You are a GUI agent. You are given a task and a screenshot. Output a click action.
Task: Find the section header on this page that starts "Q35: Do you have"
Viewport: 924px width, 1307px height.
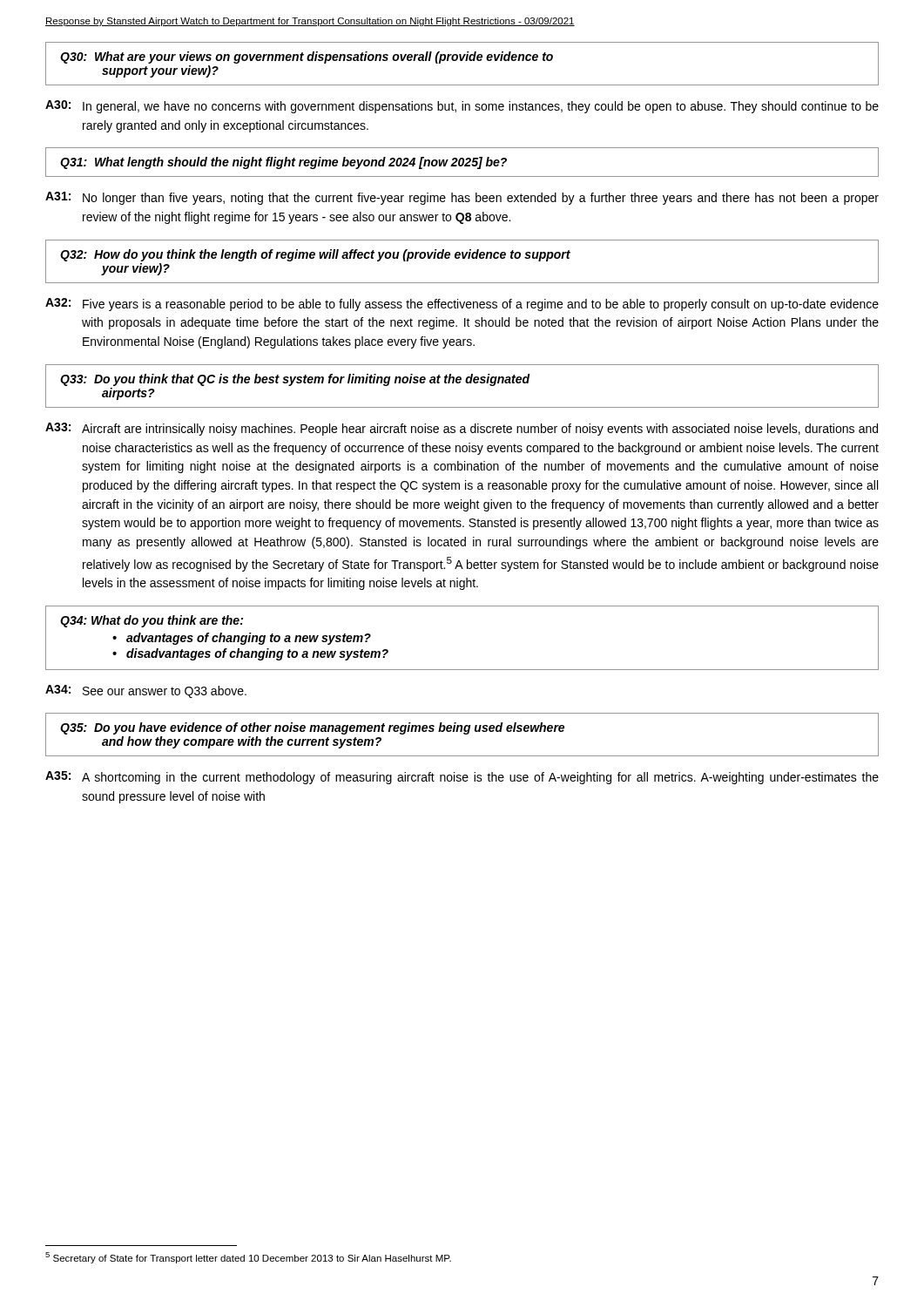[x=462, y=735]
